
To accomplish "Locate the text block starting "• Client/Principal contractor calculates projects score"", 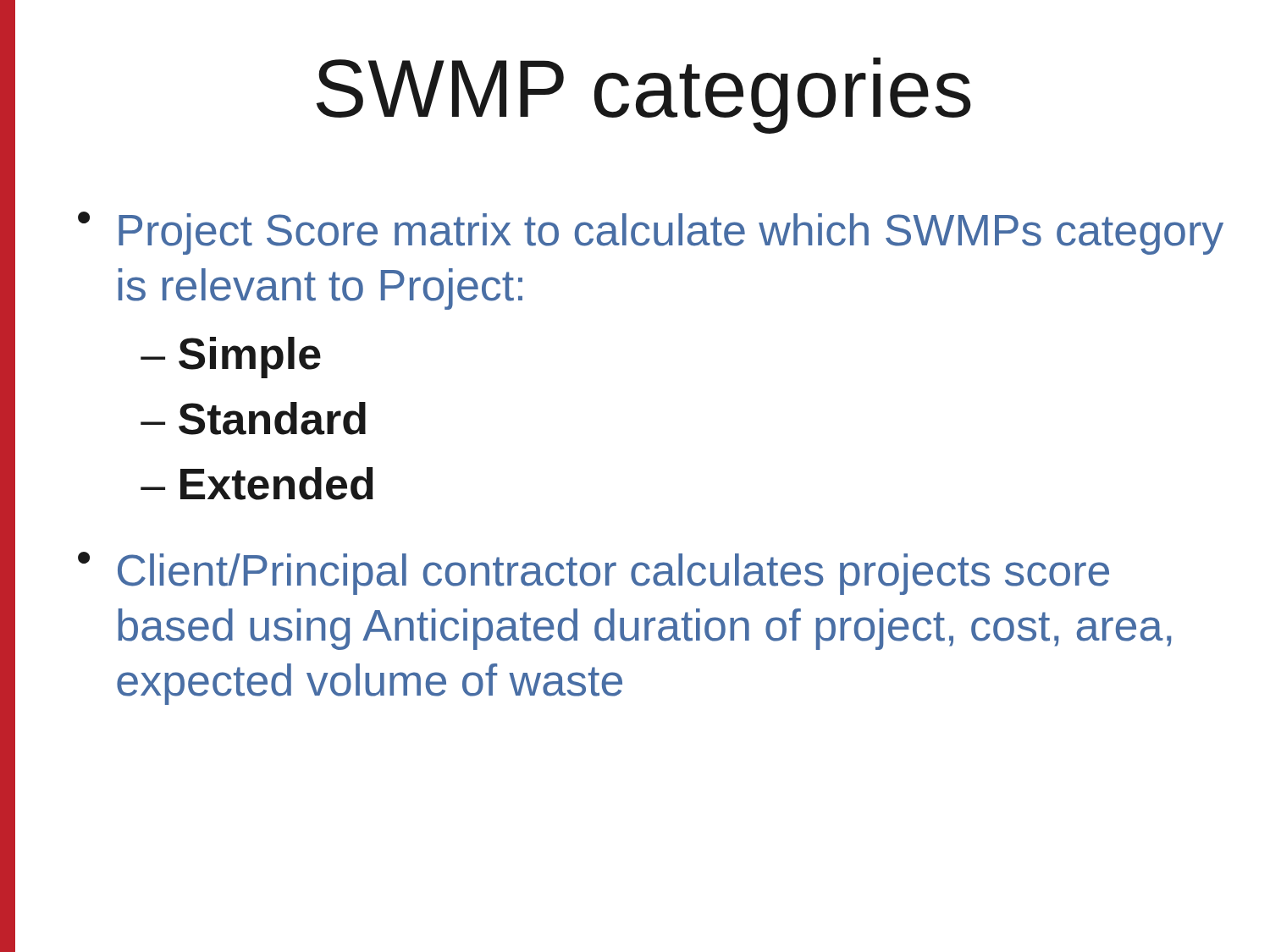I will (x=656, y=626).
